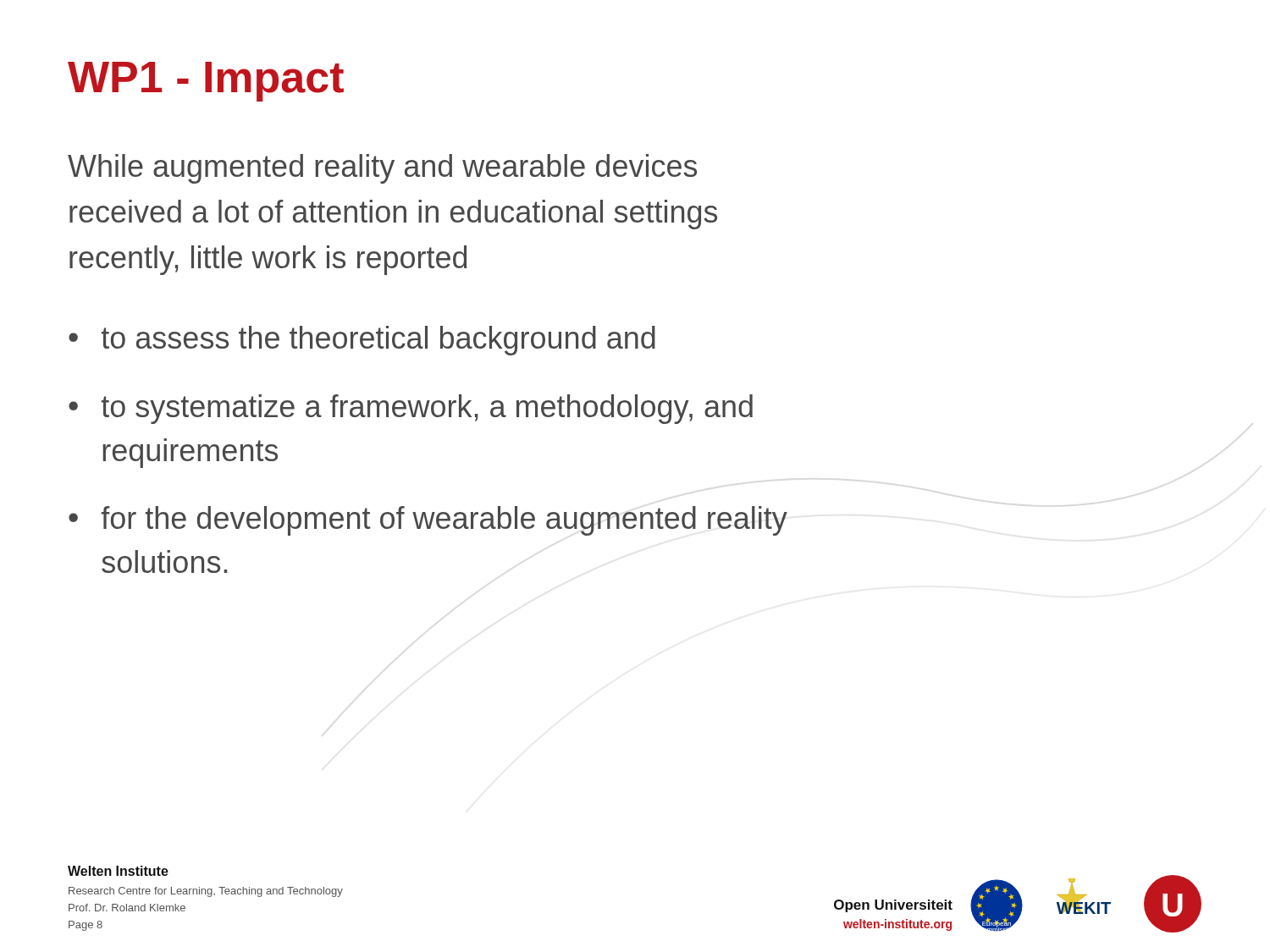Select the text block containing "While augmented reality and wearable devices received"

(393, 212)
